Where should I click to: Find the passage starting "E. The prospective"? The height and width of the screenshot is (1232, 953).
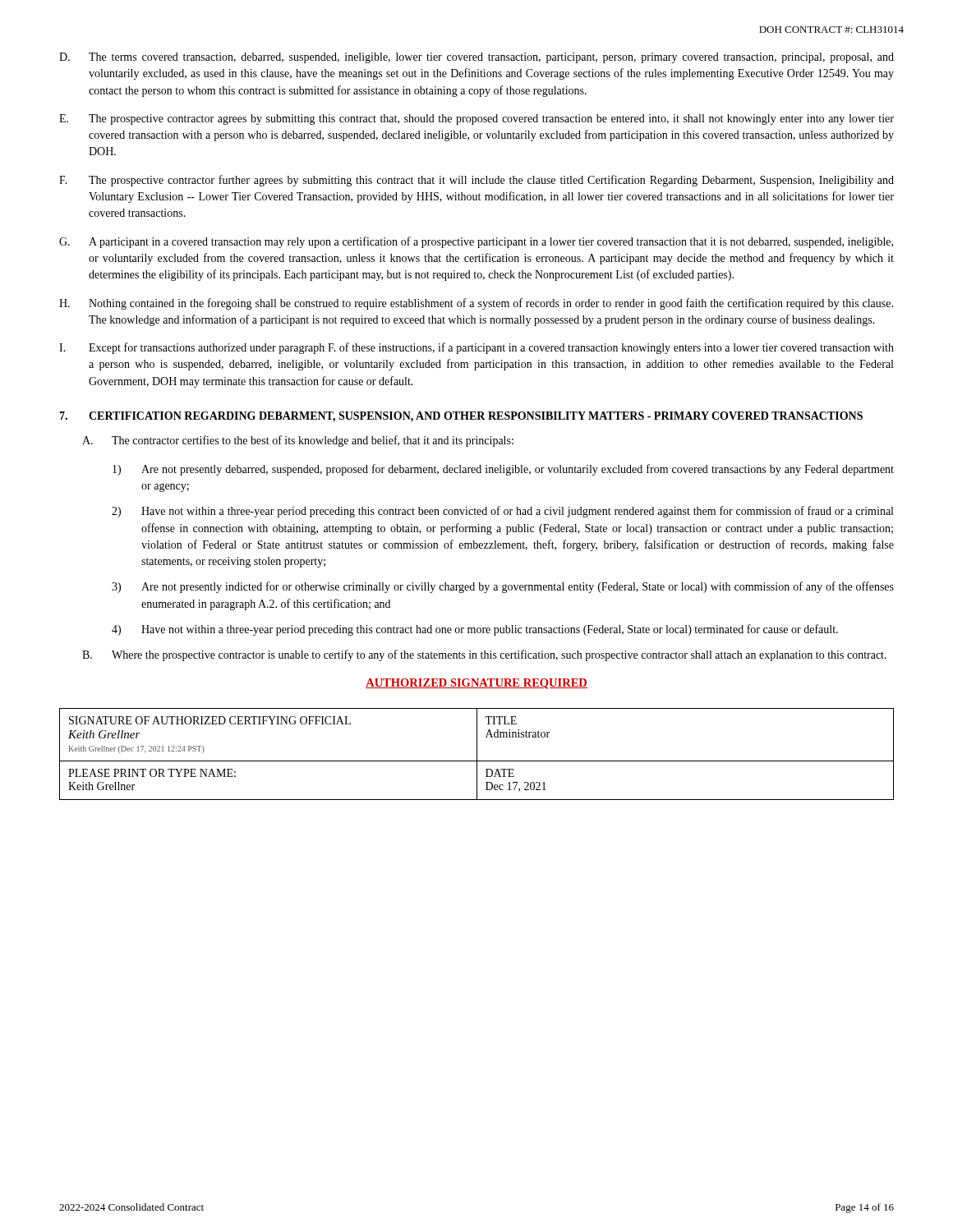[x=476, y=136]
